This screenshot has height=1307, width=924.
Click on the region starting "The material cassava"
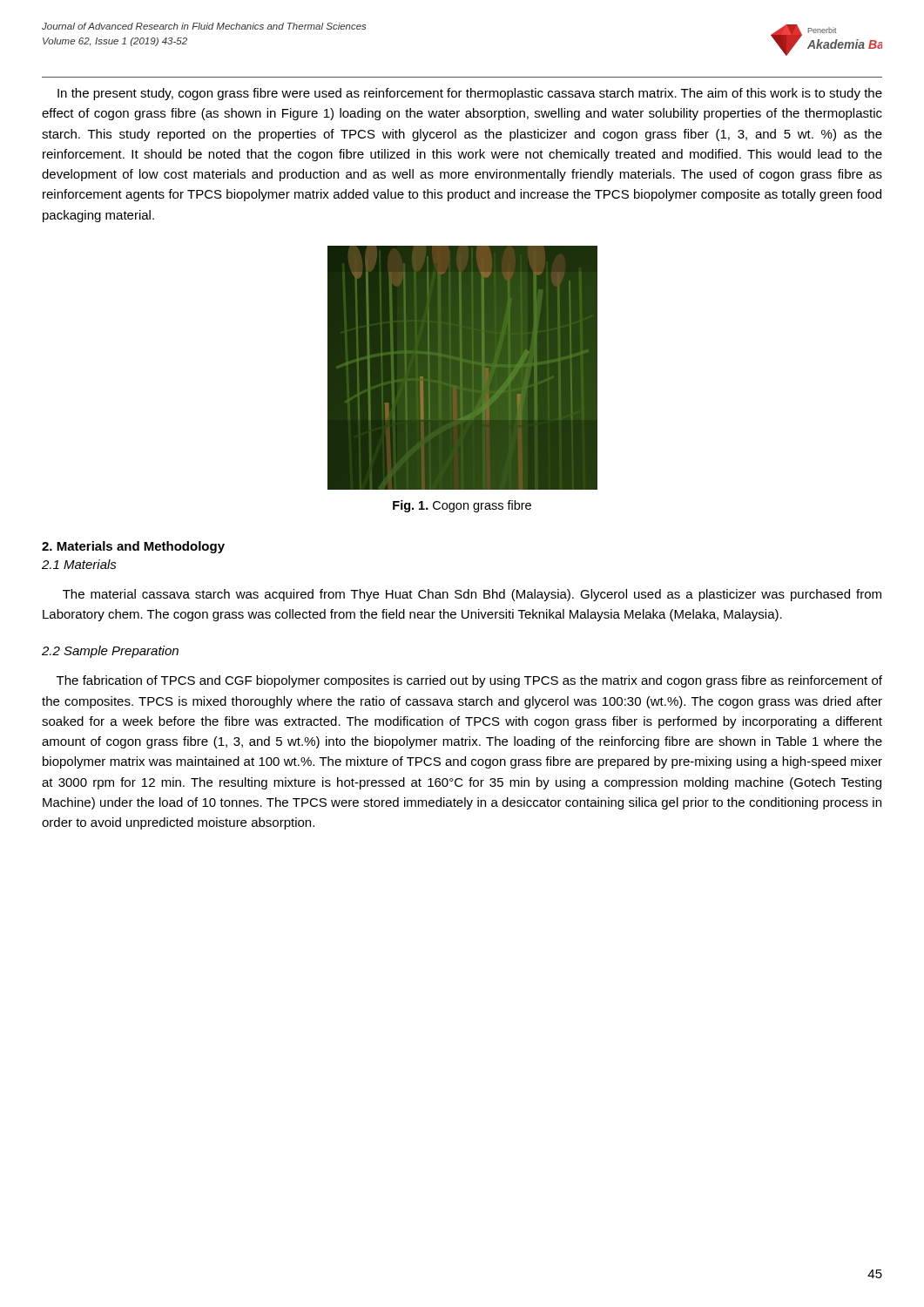462,604
